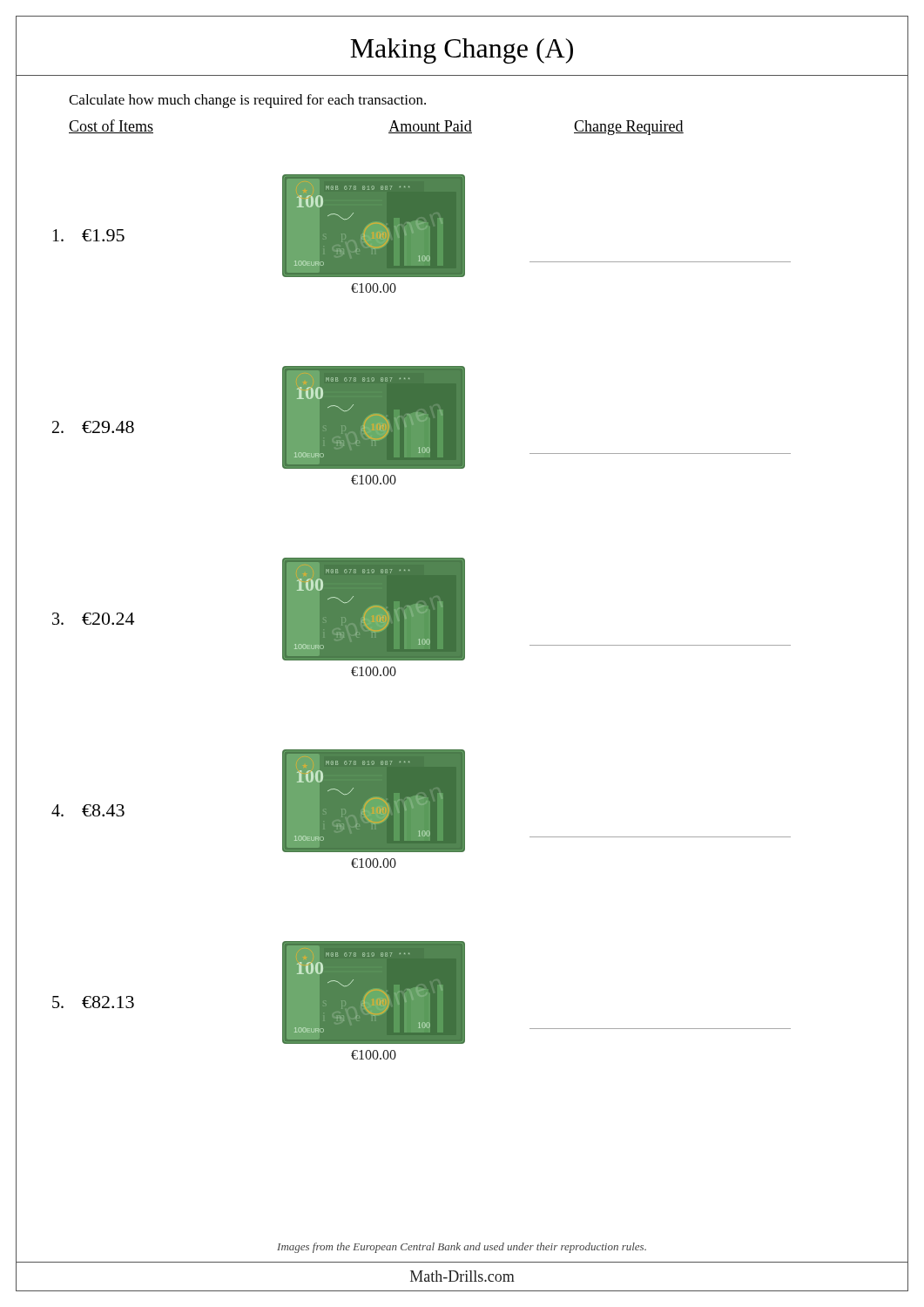The image size is (924, 1307).
Task: Click on the block starting "3. €20.24 100 100 100EURO specimen ★ M0B"
Action: click(404, 619)
